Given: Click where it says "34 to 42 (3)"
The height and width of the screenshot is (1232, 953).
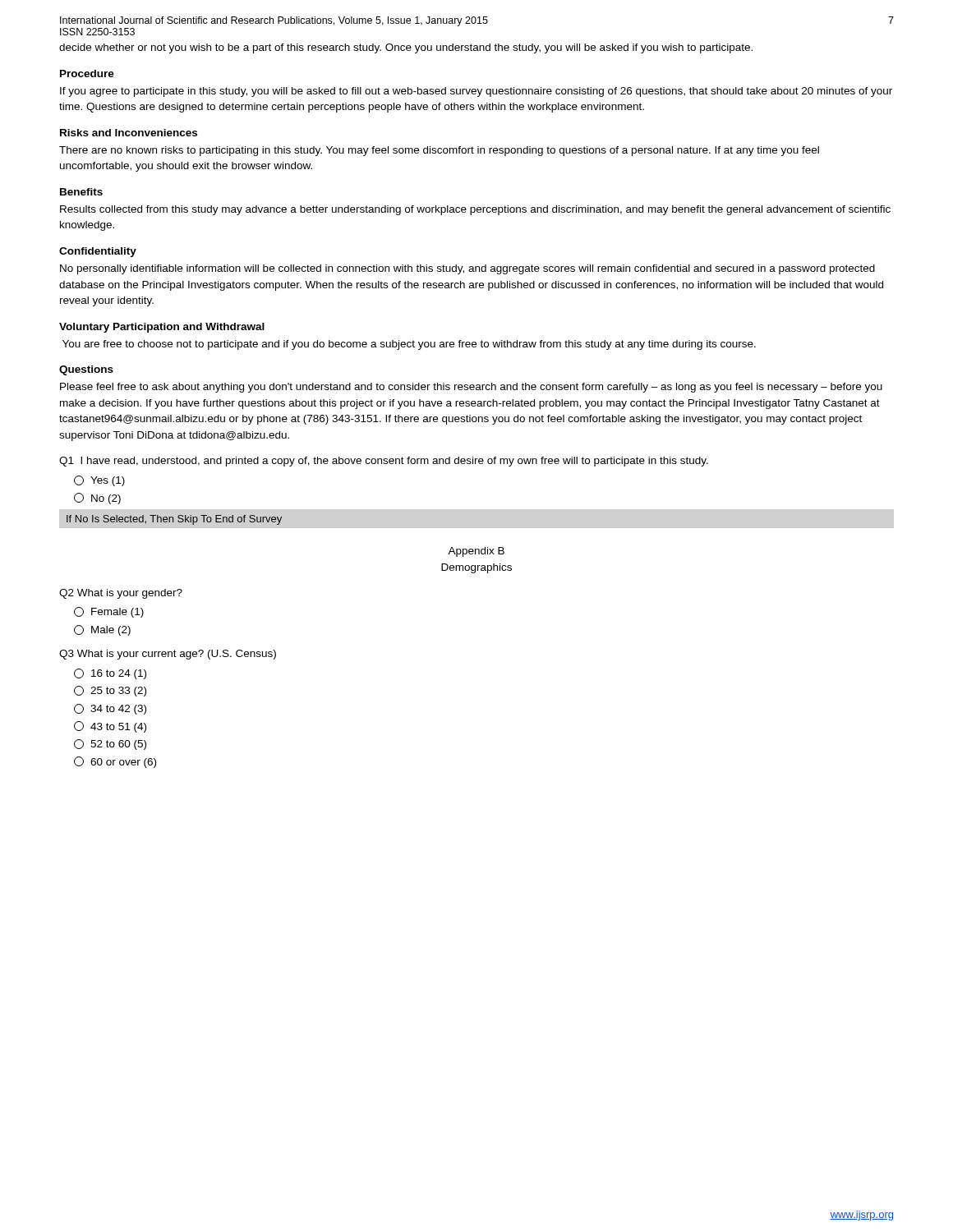Looking at the screenshot, I should (111, 709).
